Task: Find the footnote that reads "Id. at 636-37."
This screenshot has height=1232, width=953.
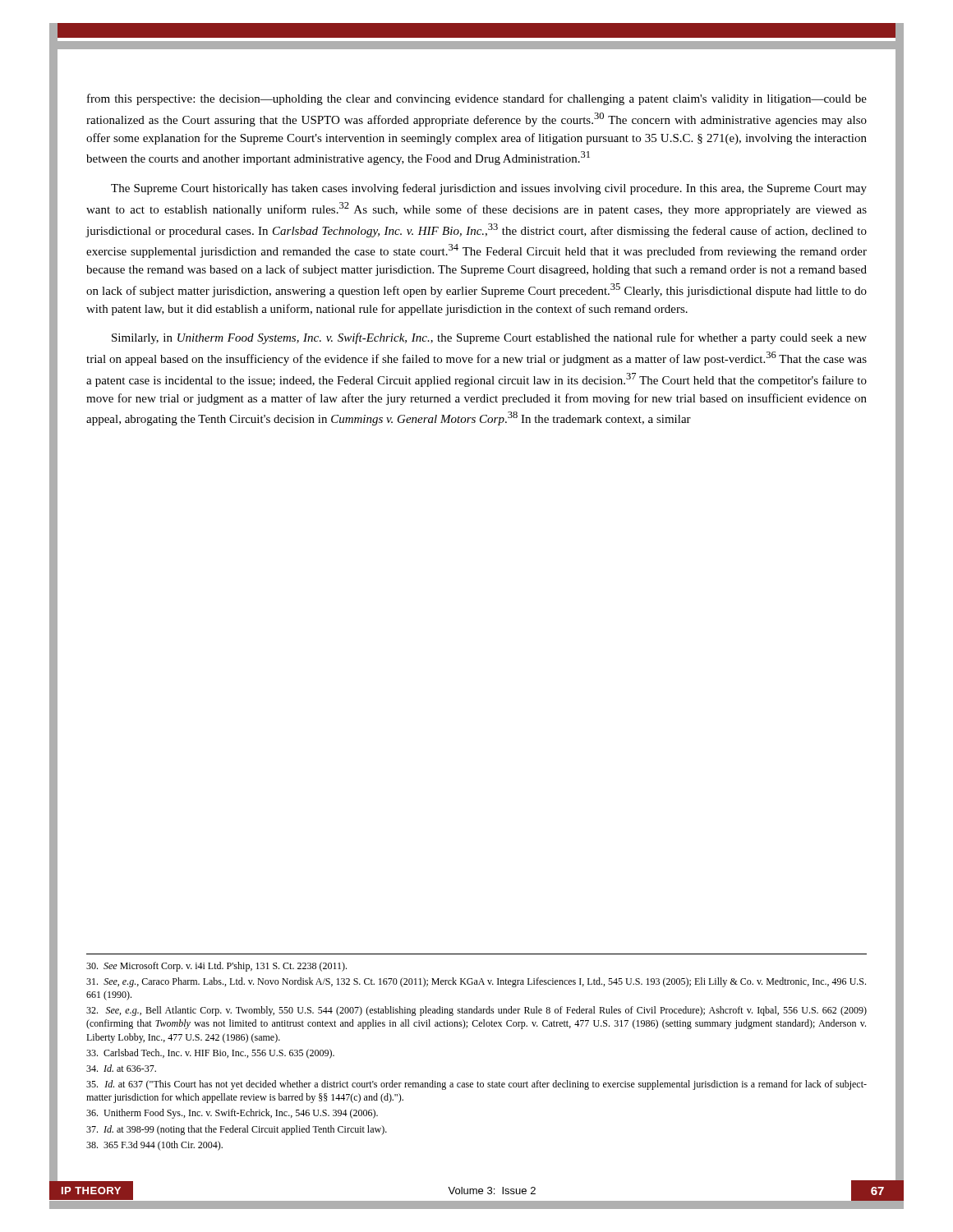Action: coord(121,1068)
